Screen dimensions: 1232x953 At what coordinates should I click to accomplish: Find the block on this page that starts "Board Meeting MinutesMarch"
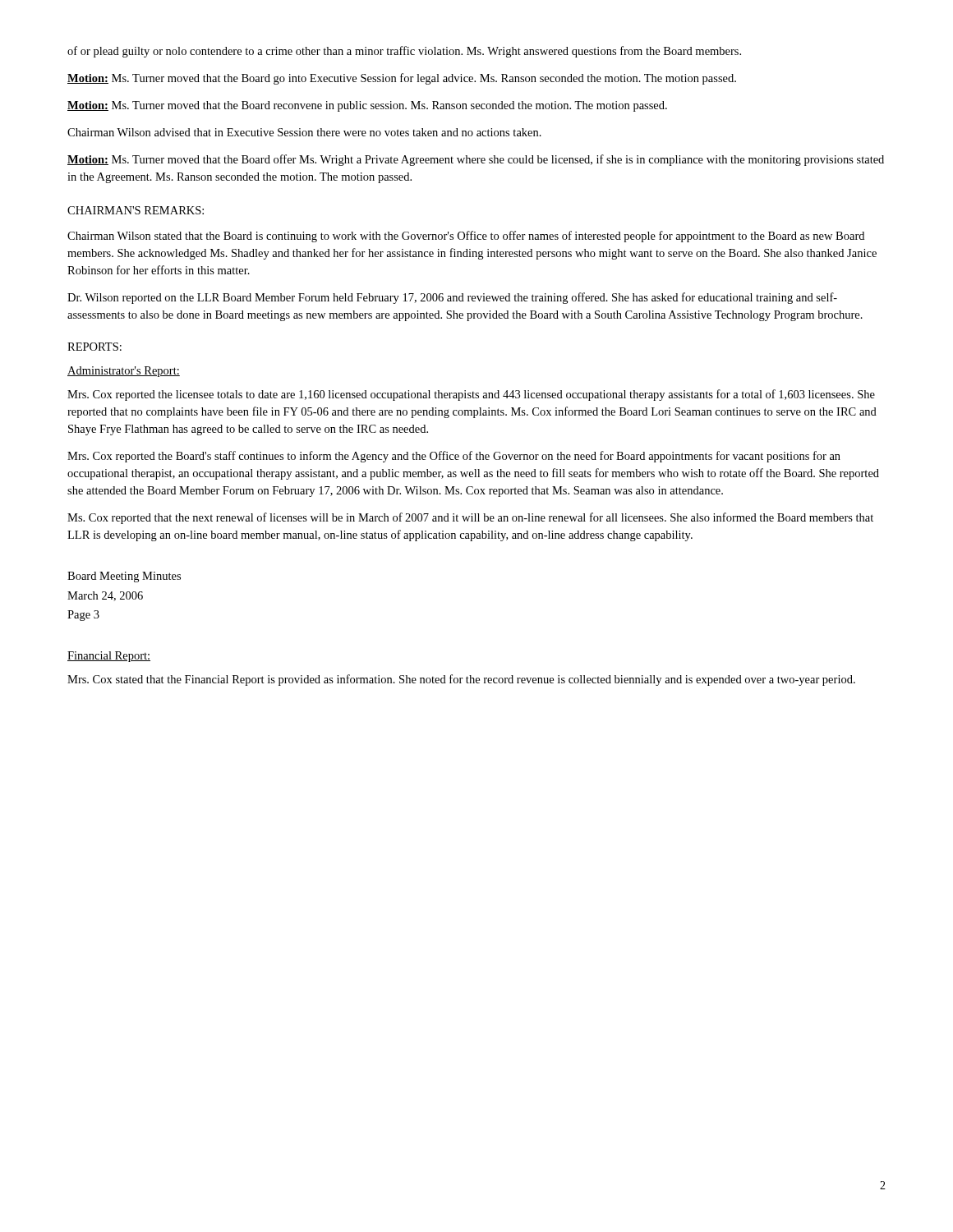[x=124, y=577]
